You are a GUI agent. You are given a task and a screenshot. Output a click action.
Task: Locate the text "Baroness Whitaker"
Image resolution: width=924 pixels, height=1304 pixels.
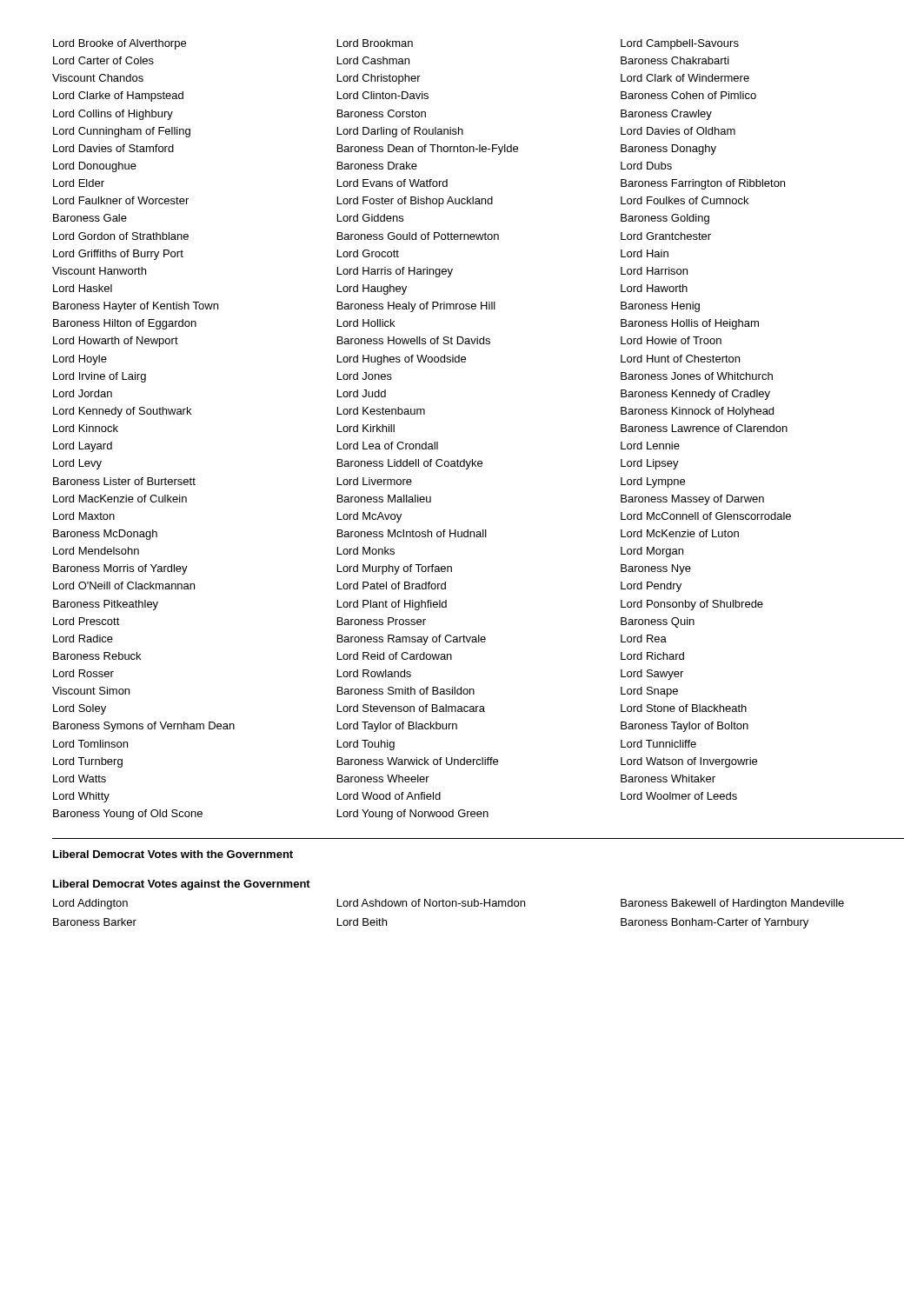(668, 778)
